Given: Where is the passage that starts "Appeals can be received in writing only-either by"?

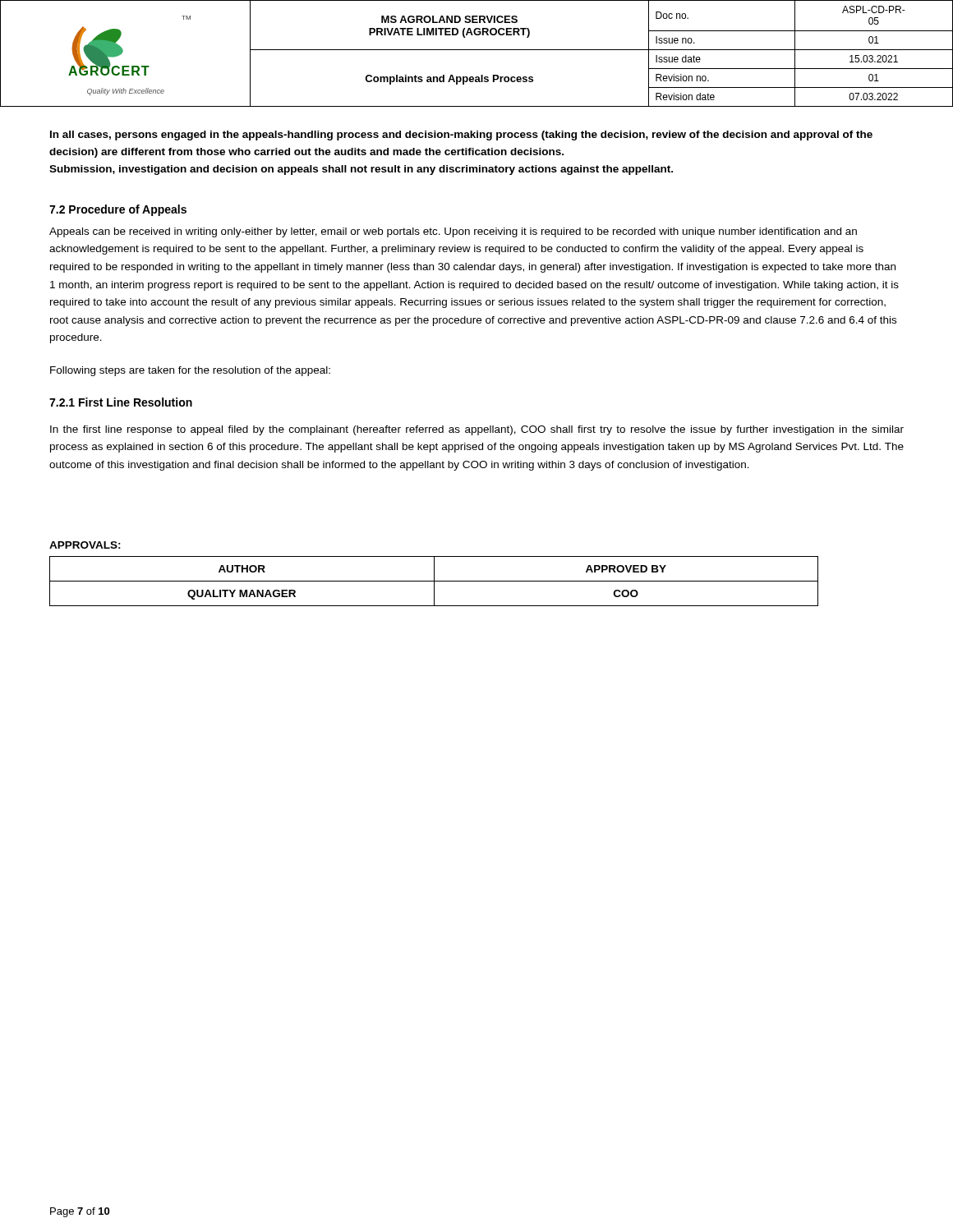Looking at the screenshot, I should [x=474, y=284].
